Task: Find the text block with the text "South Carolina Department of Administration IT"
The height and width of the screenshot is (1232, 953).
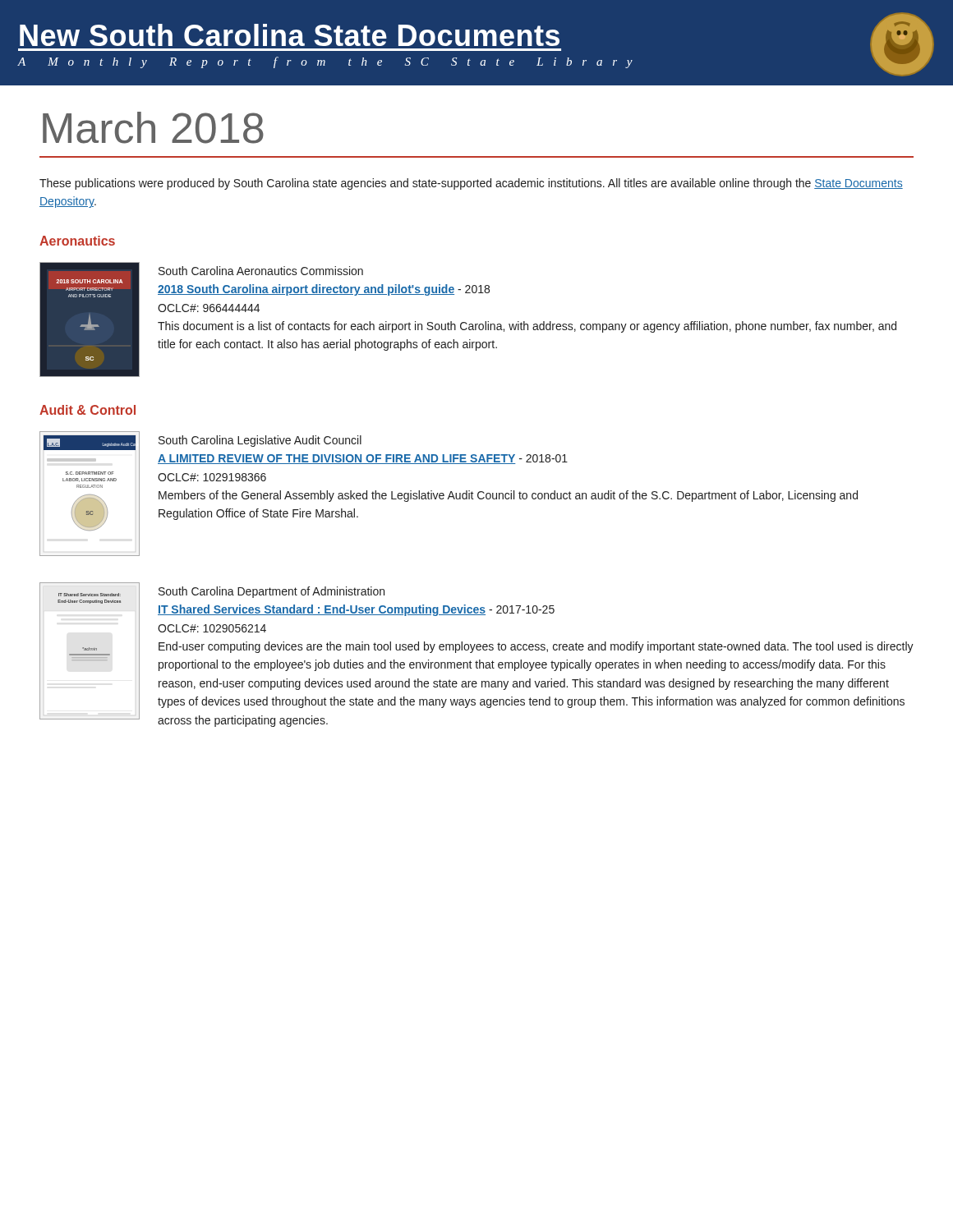Action: (x=535, y=656)
